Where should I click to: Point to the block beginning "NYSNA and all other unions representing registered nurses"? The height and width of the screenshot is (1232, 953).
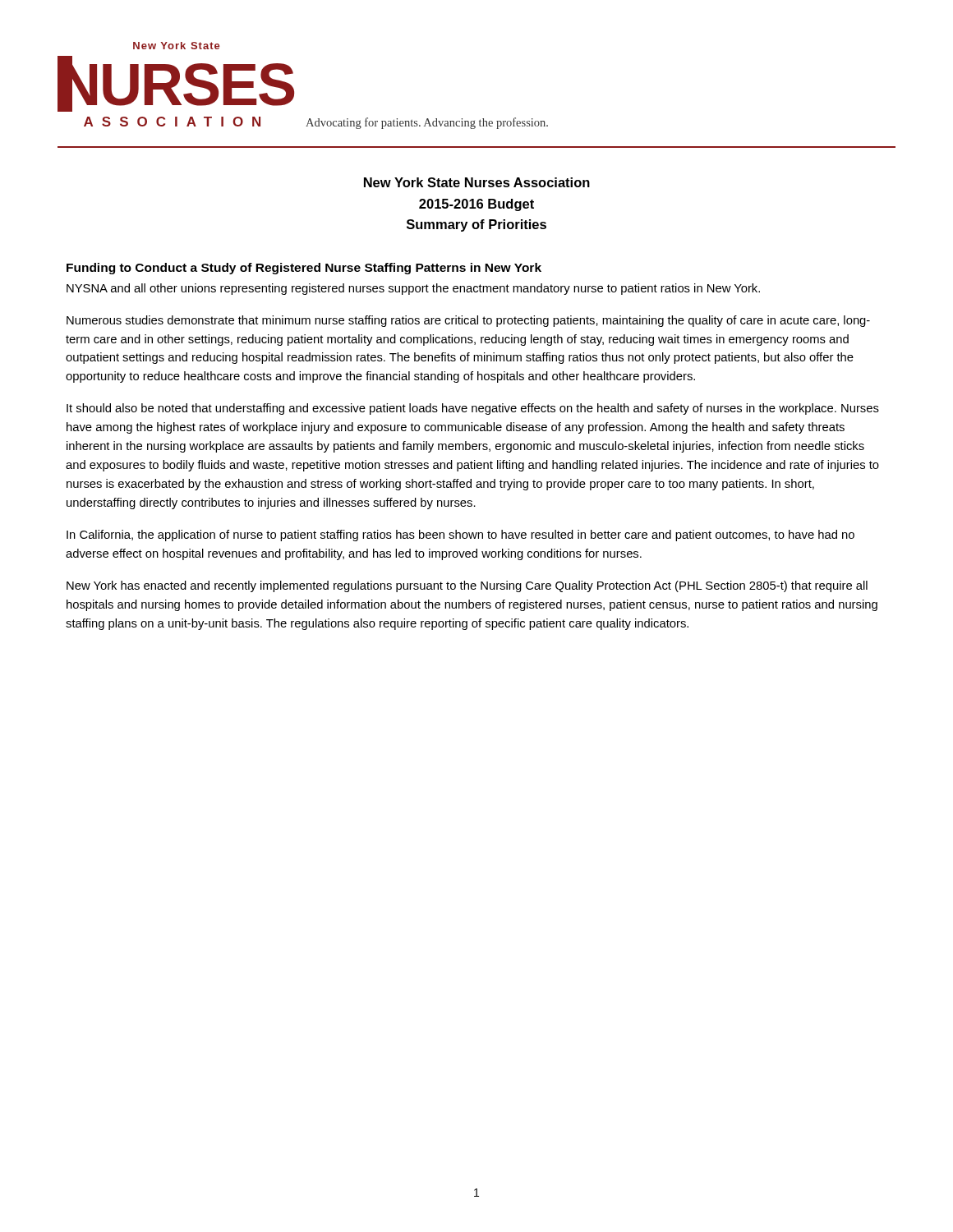pyautogui.click(x=413, y=288)
